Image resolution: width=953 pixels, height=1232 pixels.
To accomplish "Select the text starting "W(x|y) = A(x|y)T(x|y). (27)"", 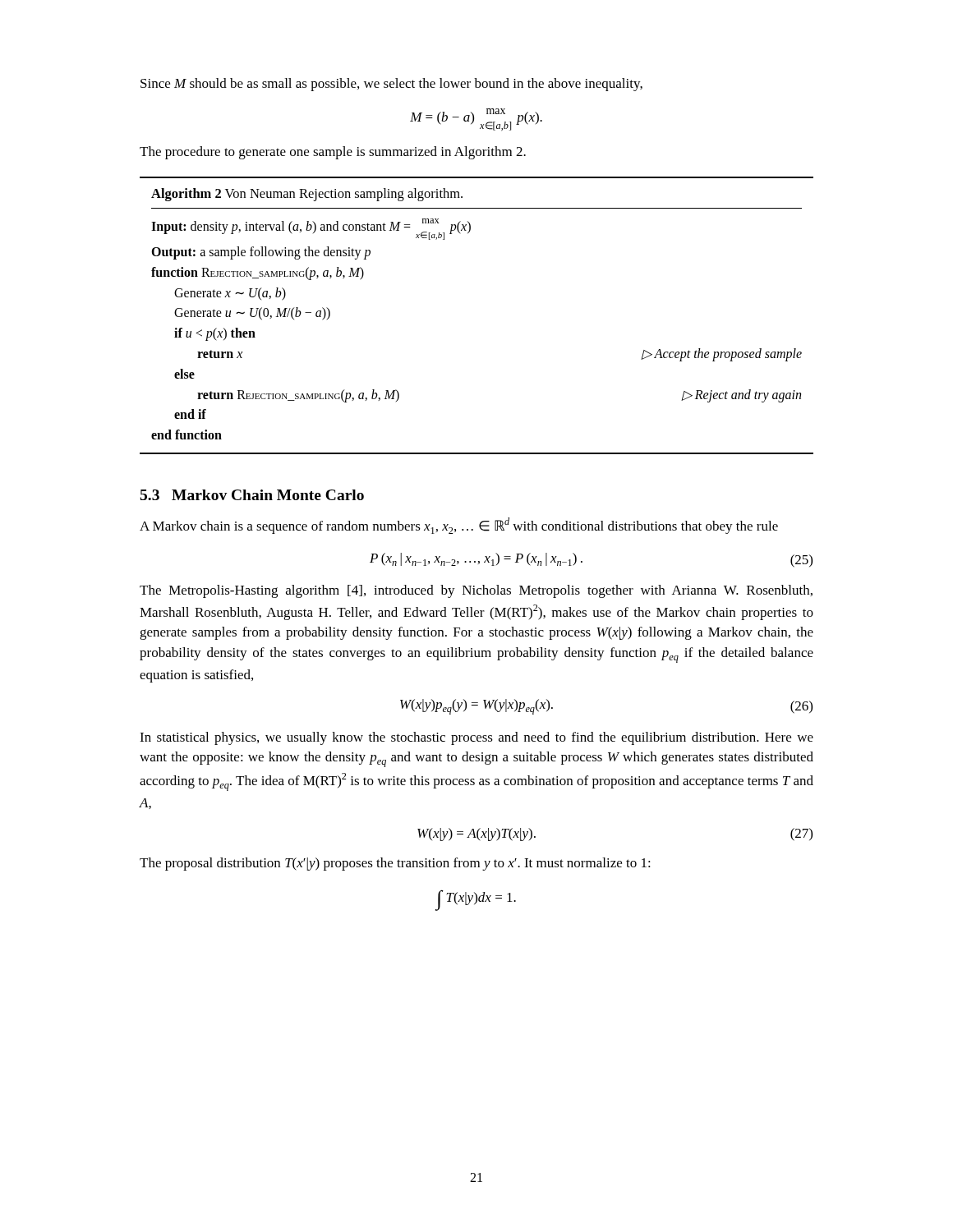I will point(477,834).
